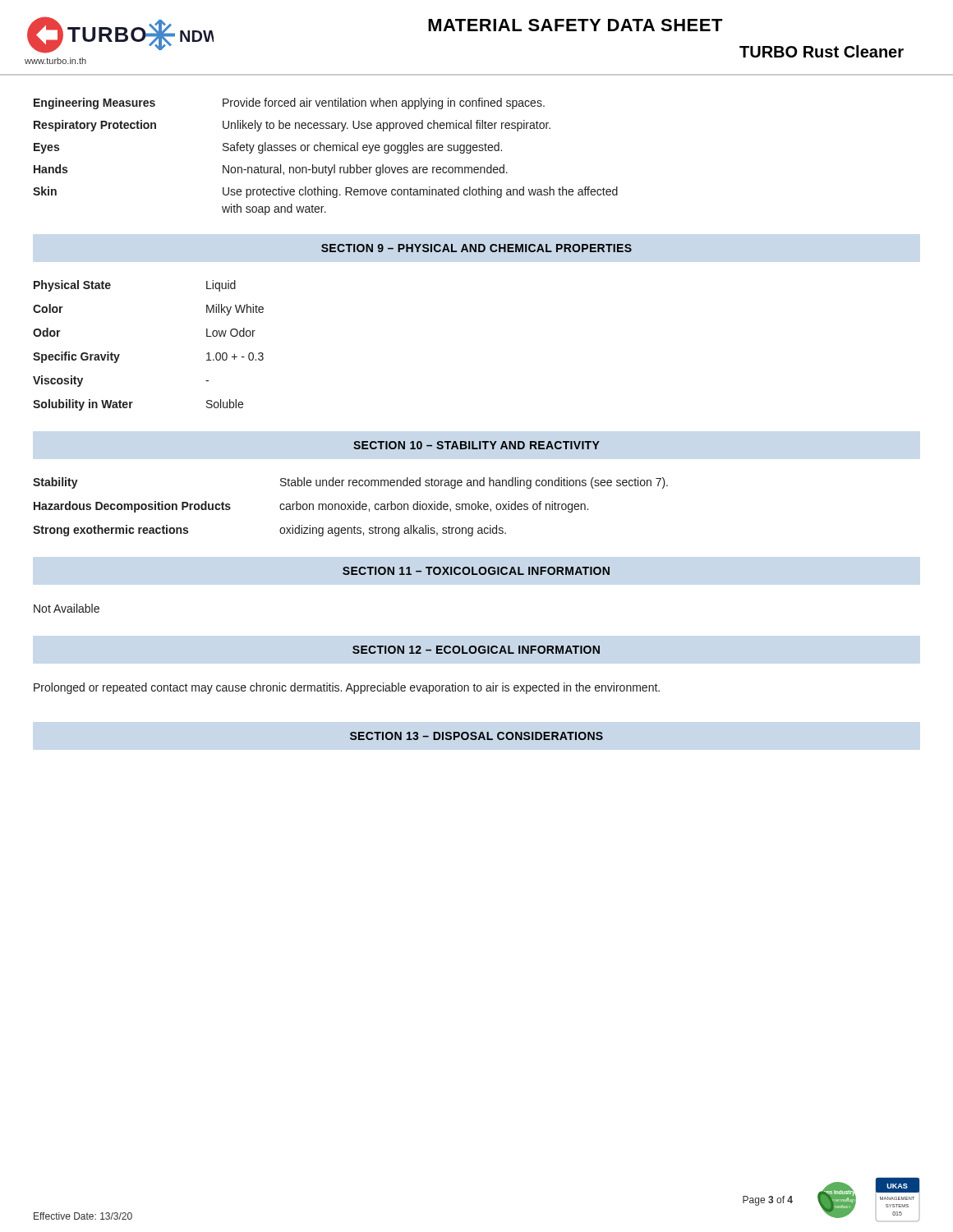Find the text starting "Prolonged or repeated contact may cause chronic dermatitis."
Screen dimensions: 1232x953
(x=347, y=688)
